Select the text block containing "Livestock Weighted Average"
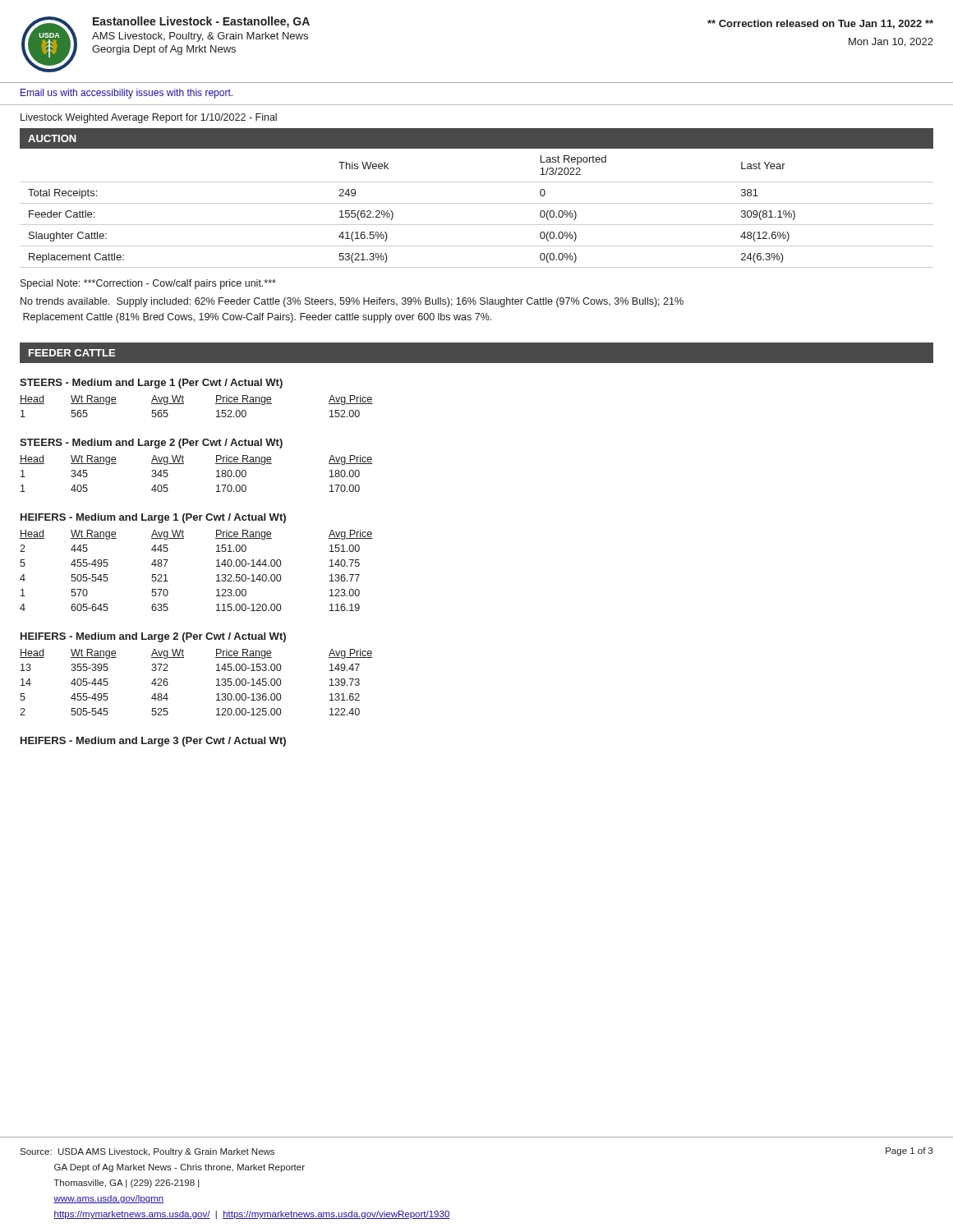 149,117
